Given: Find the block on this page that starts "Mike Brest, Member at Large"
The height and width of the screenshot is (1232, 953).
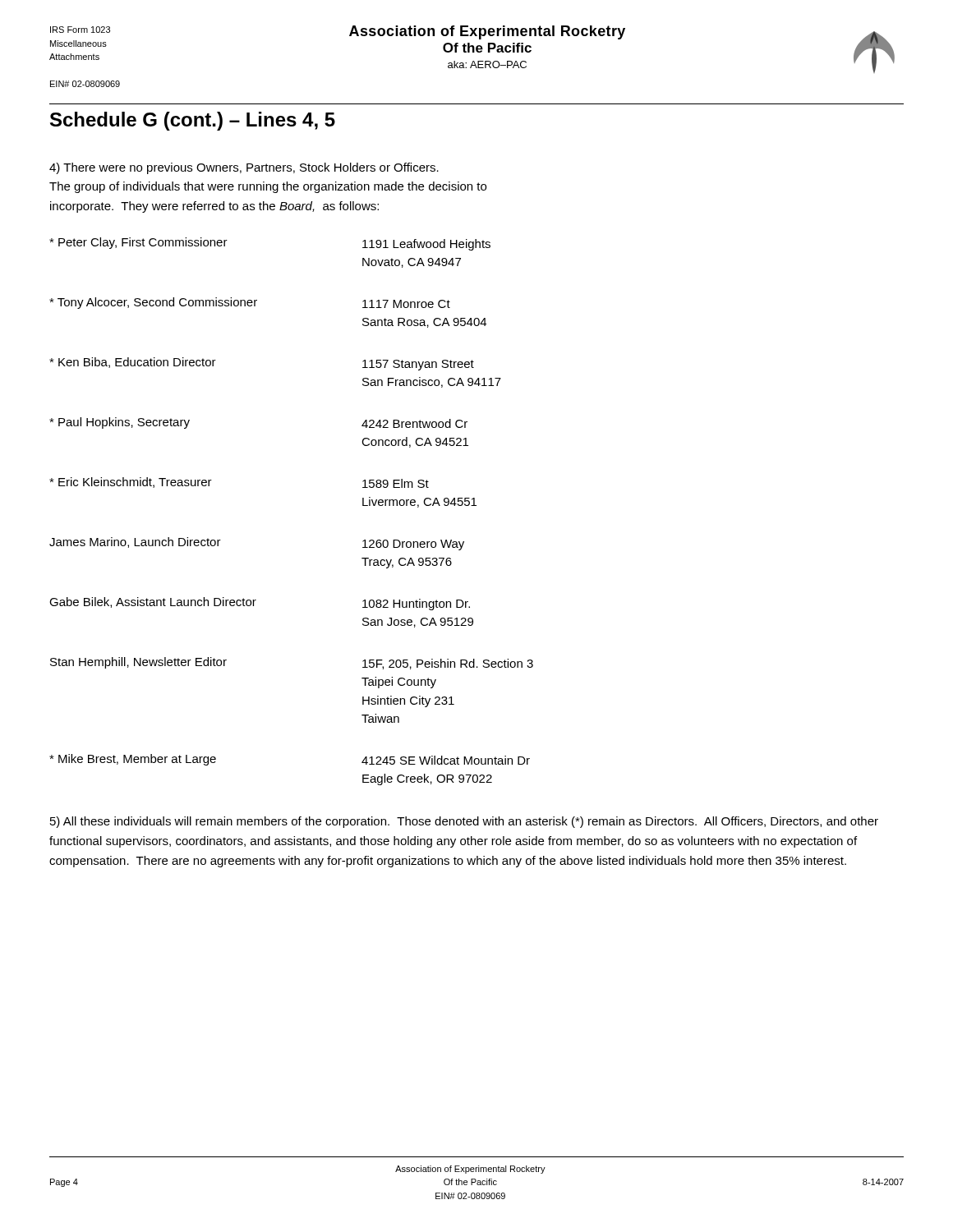Looking at the screenshot, I should [x=136, y=759].
